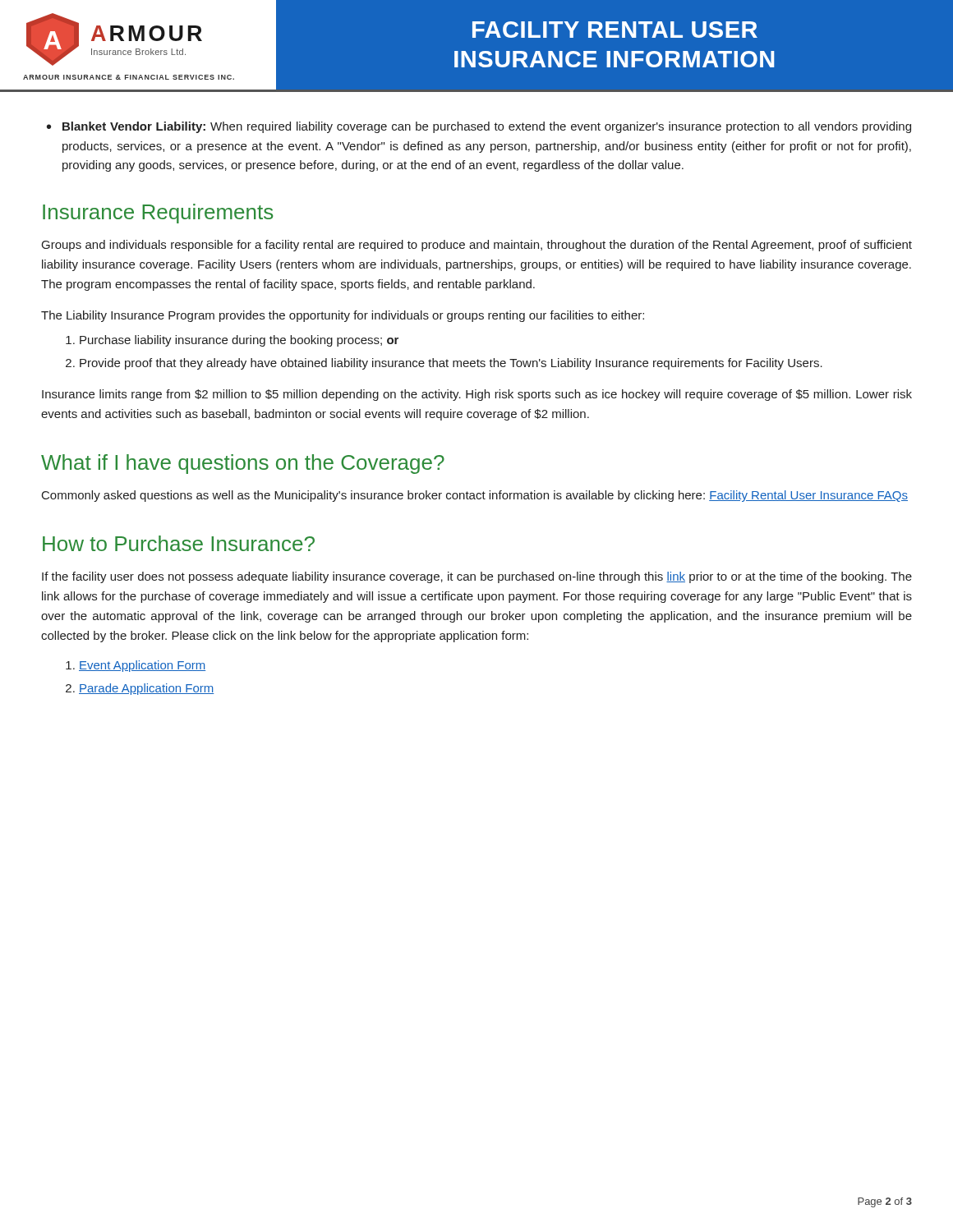953x1232 pixels.
Task: Find the element starting "The Liability Insurance Program provides the opportunity"
Action: [343, 315]
